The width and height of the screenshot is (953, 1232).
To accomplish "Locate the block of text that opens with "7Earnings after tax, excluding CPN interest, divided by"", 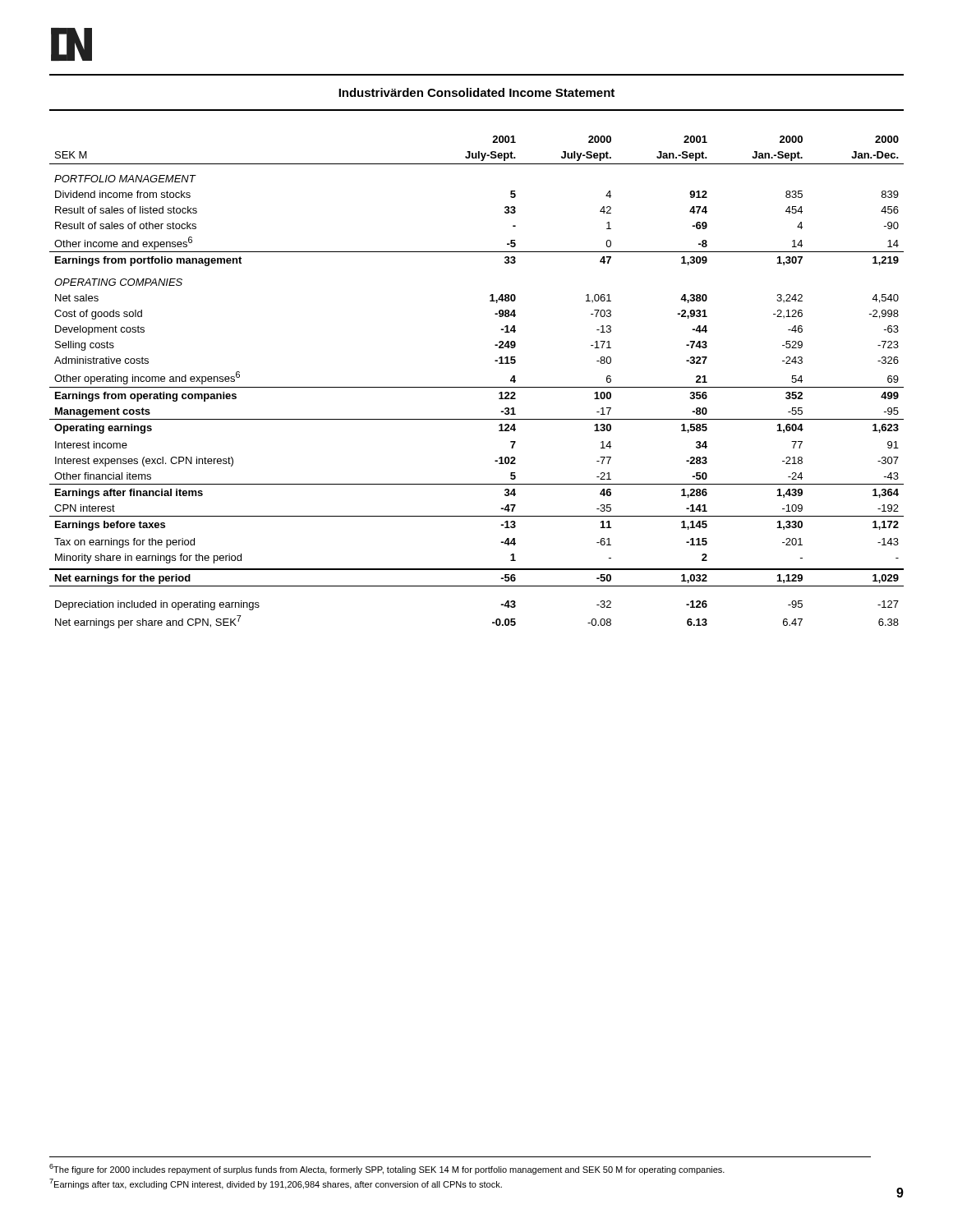I will (x=276, y=1183).
